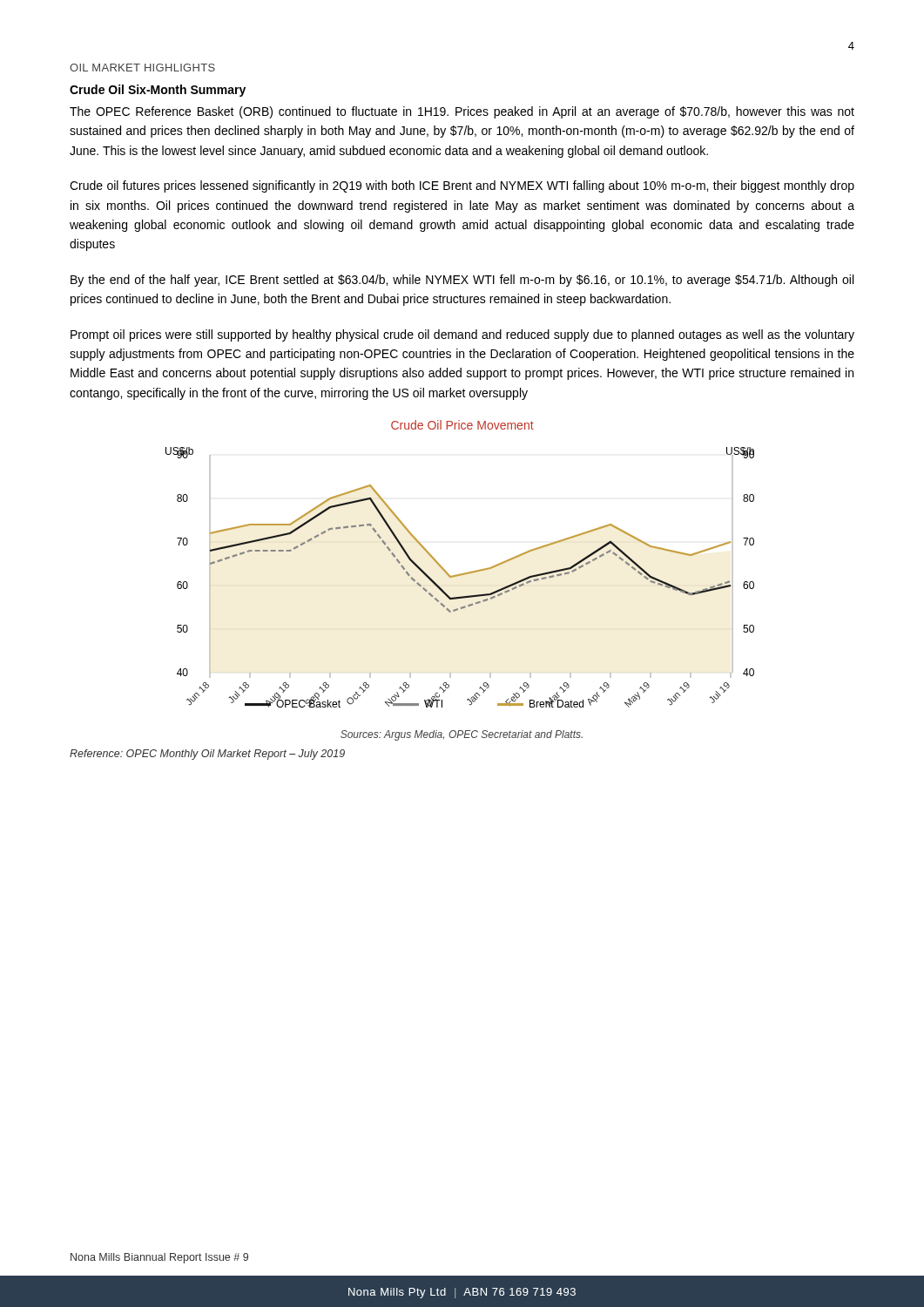Navigate to the text starting "Crude oil futures prices lessened significantly in 2Q19"
This screenshot has width=924, height=1307.
pyautogui.click(x=462, y=215)
